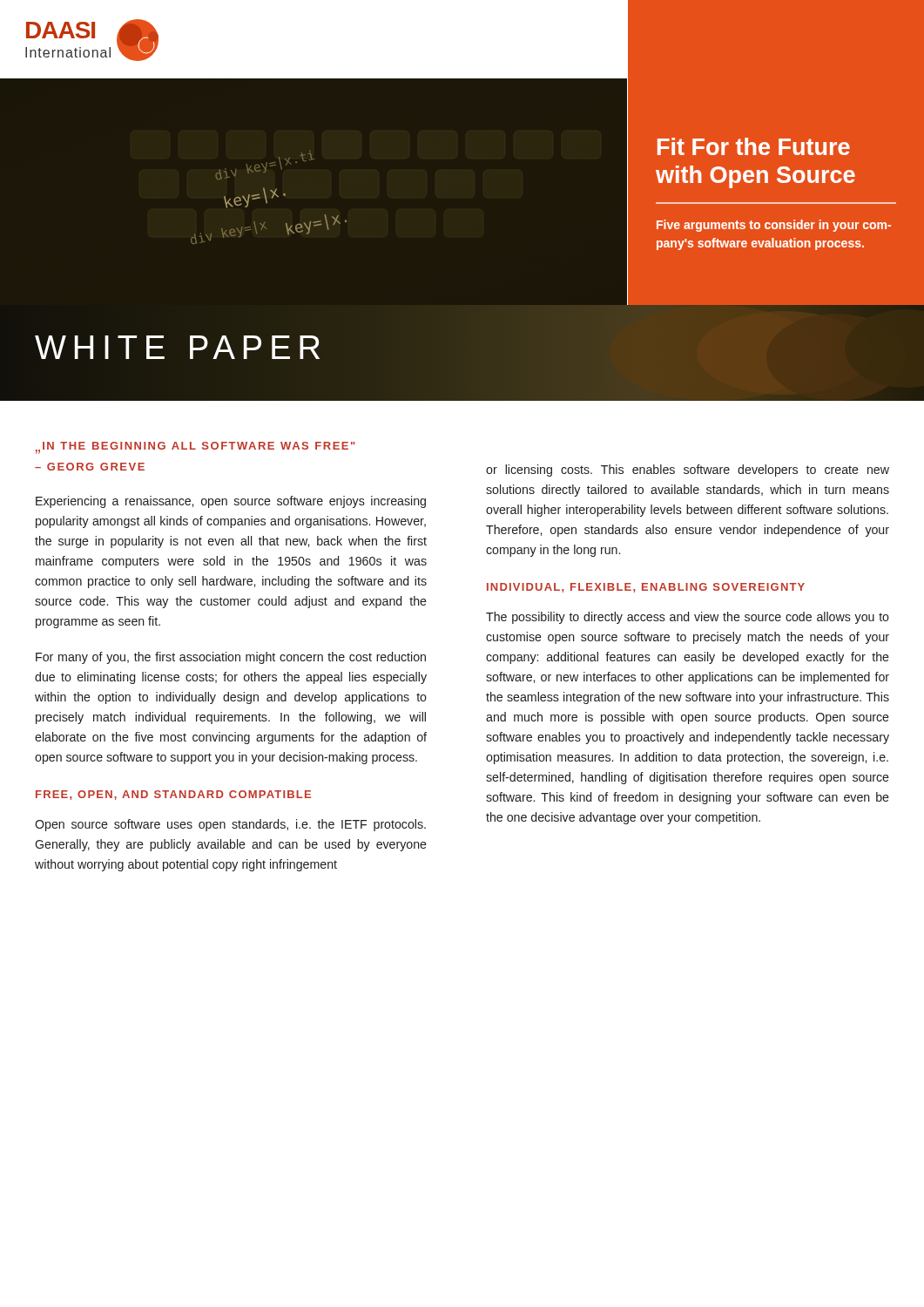
Task: Click on the region starting "INDIVIDUAL, FLEXIBLE, ENABLING SOVEREI­GNTY"
Action: [646, 587]
